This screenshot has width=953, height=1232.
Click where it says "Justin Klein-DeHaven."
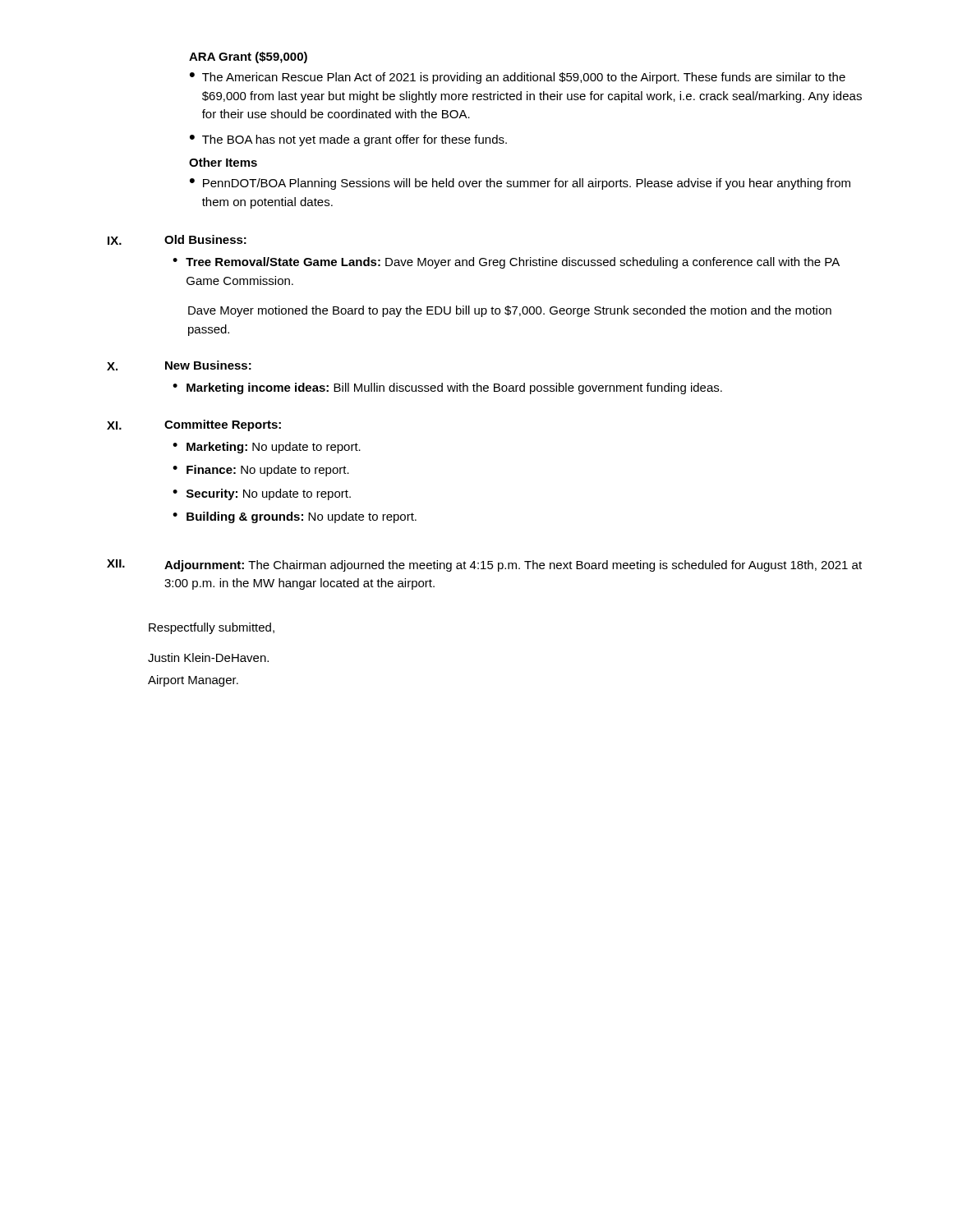(x=209, y=657)
